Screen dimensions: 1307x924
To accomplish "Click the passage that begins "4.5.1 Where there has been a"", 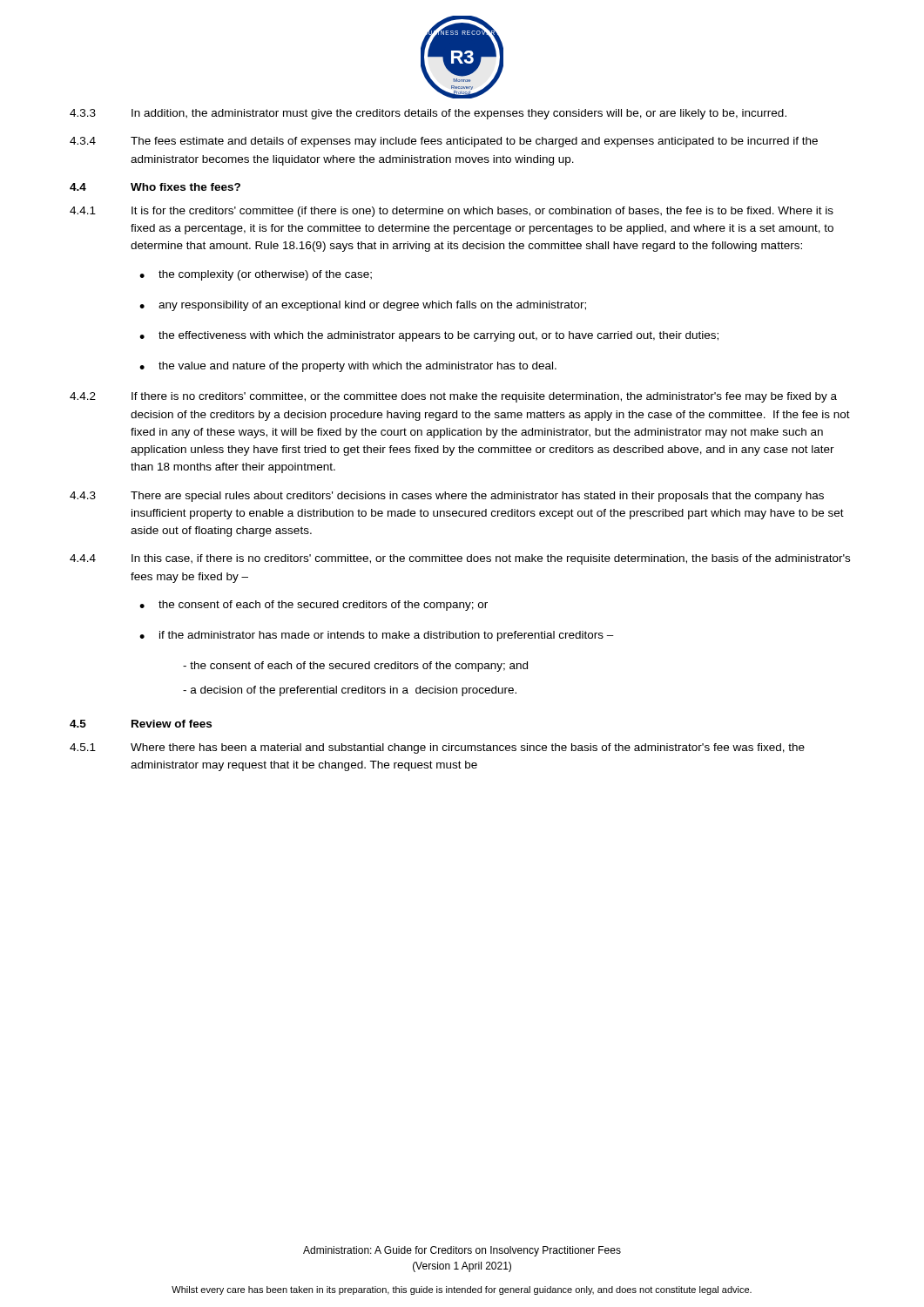I will click(x=462, y=756).
